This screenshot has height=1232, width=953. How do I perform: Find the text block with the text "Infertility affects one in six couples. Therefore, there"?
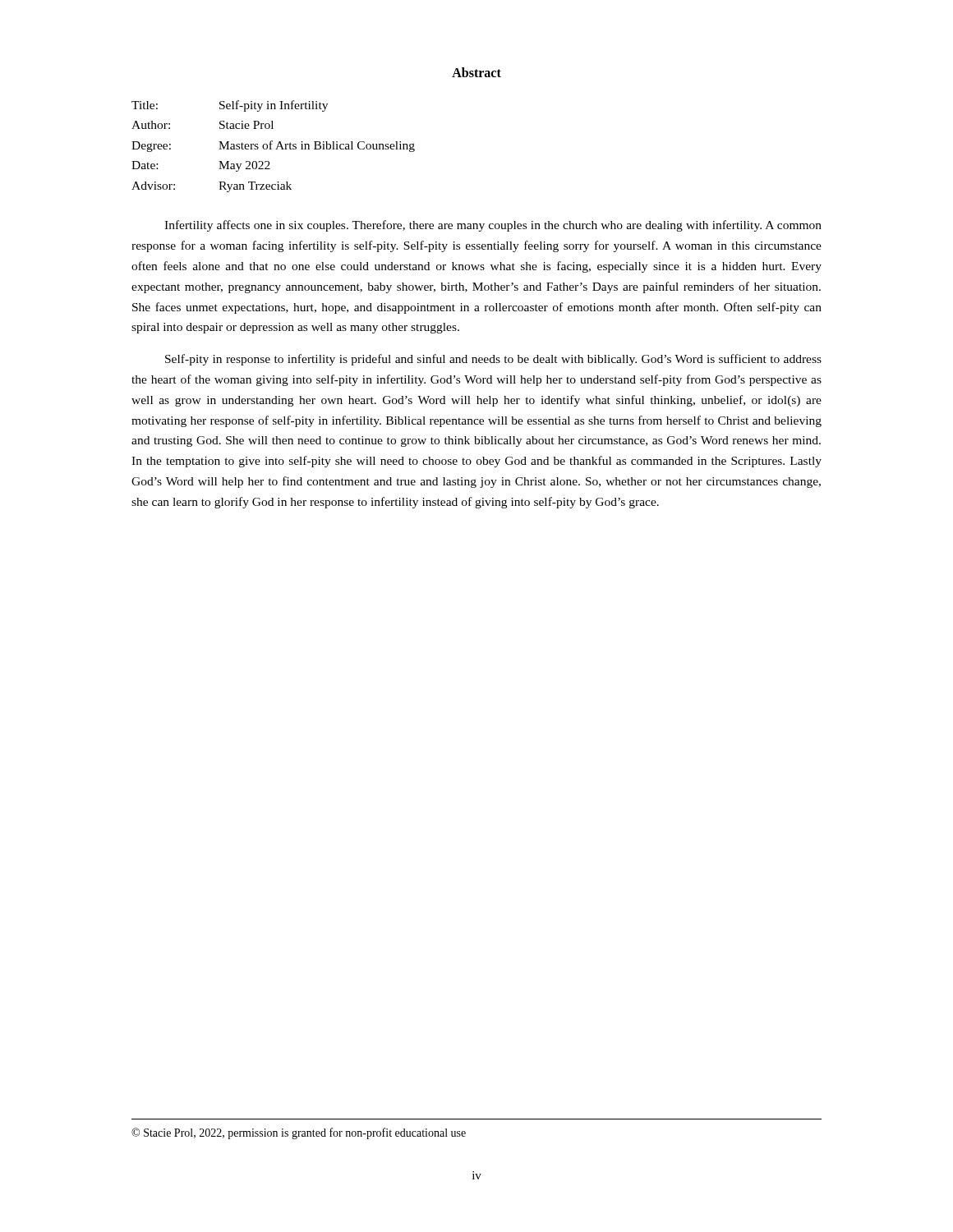click(476, 364)
